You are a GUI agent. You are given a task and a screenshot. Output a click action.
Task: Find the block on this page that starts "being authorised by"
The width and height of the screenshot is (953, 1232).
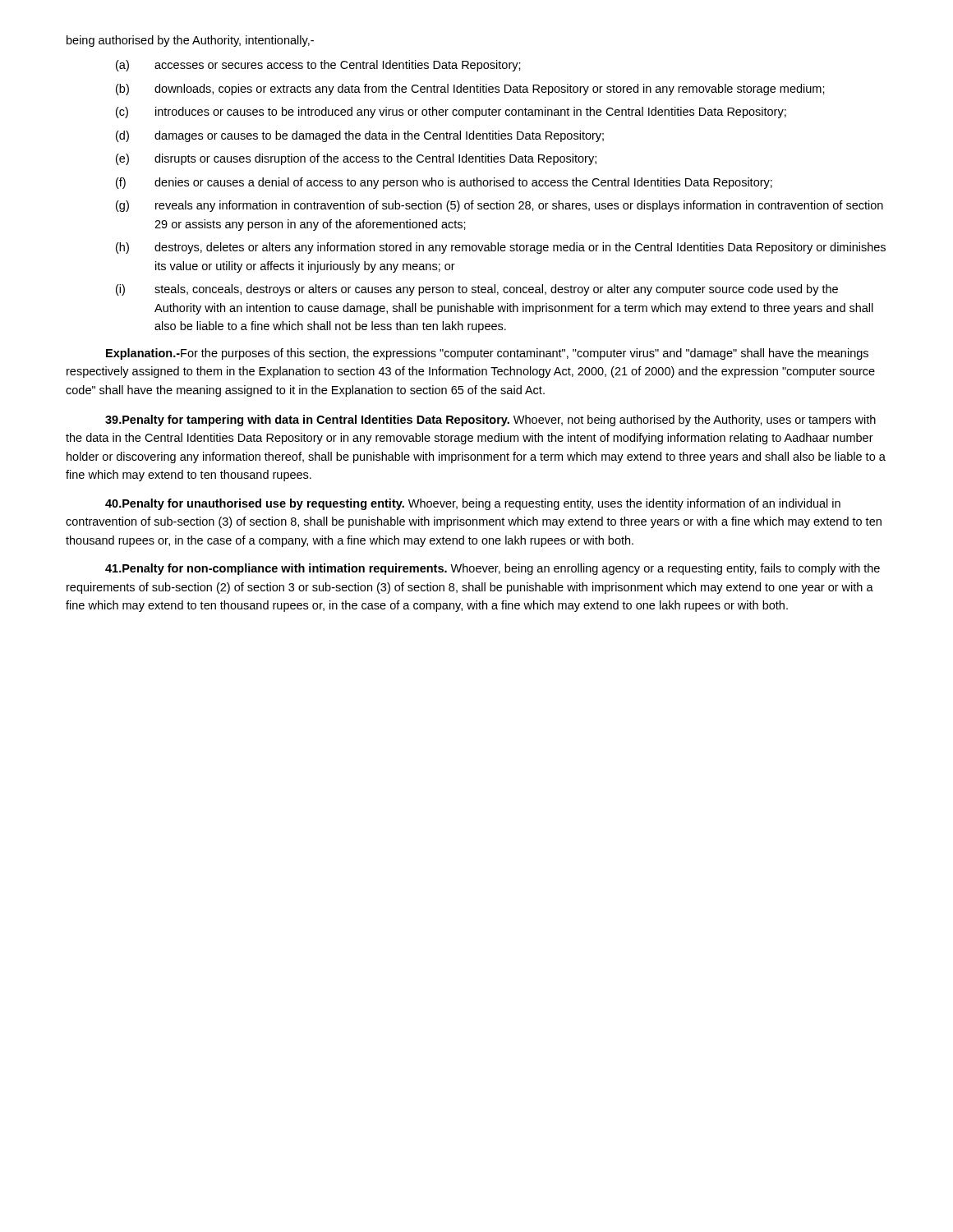[x=190, y=40]
